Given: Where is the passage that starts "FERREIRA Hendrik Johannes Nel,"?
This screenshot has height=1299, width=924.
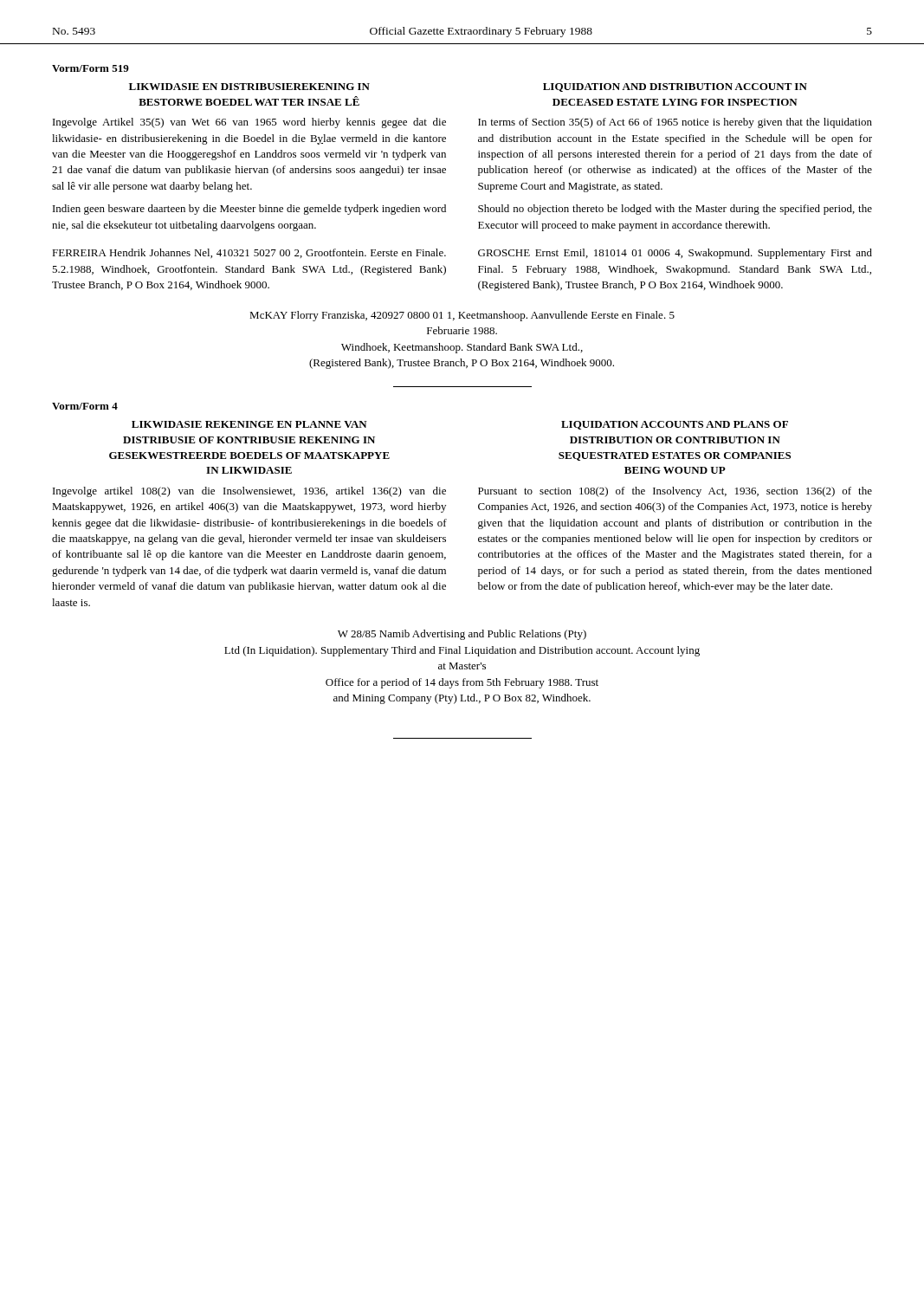Looking at the screenshot, I should click(x=249, y=269).
